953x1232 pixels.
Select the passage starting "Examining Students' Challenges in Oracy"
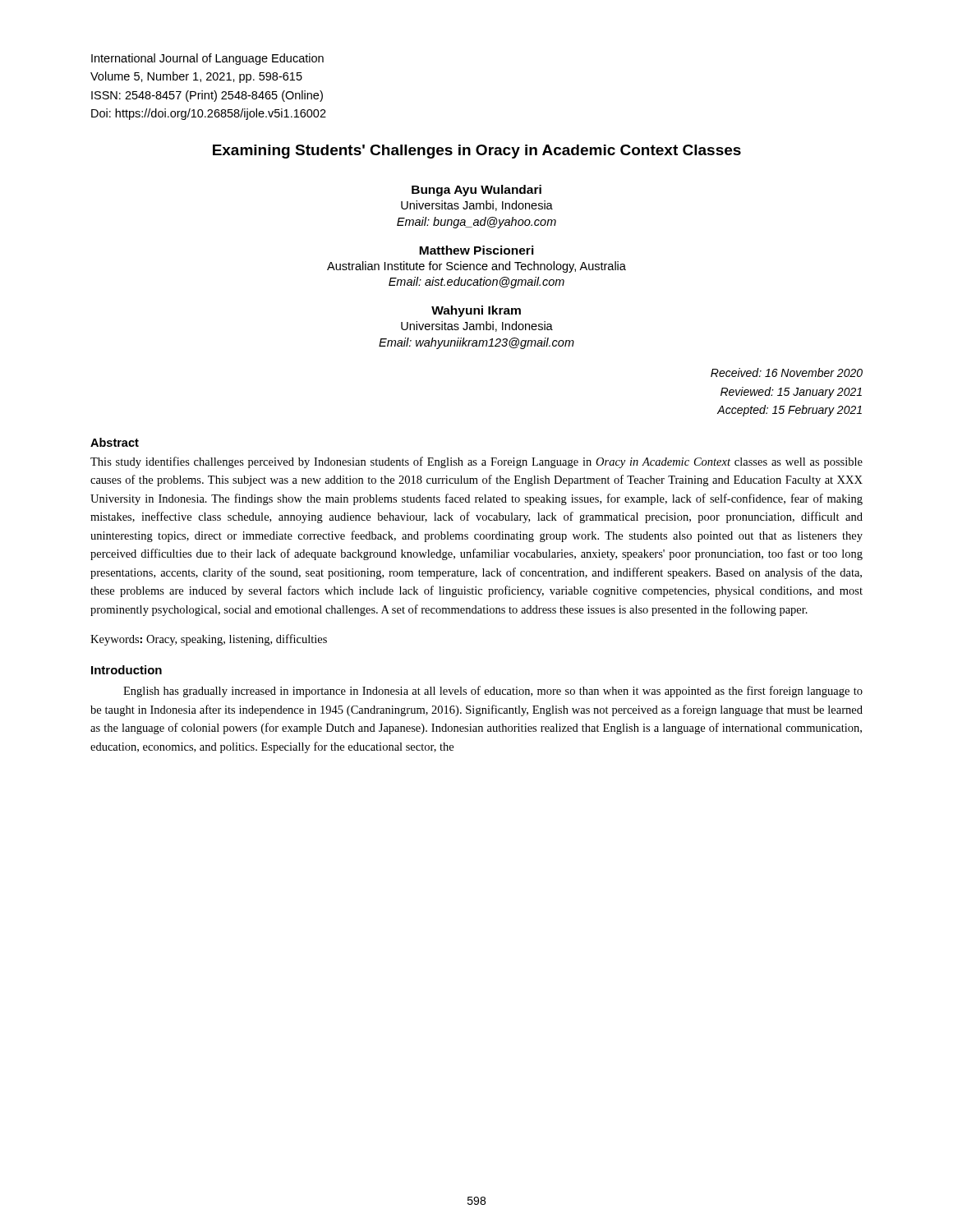476,150
